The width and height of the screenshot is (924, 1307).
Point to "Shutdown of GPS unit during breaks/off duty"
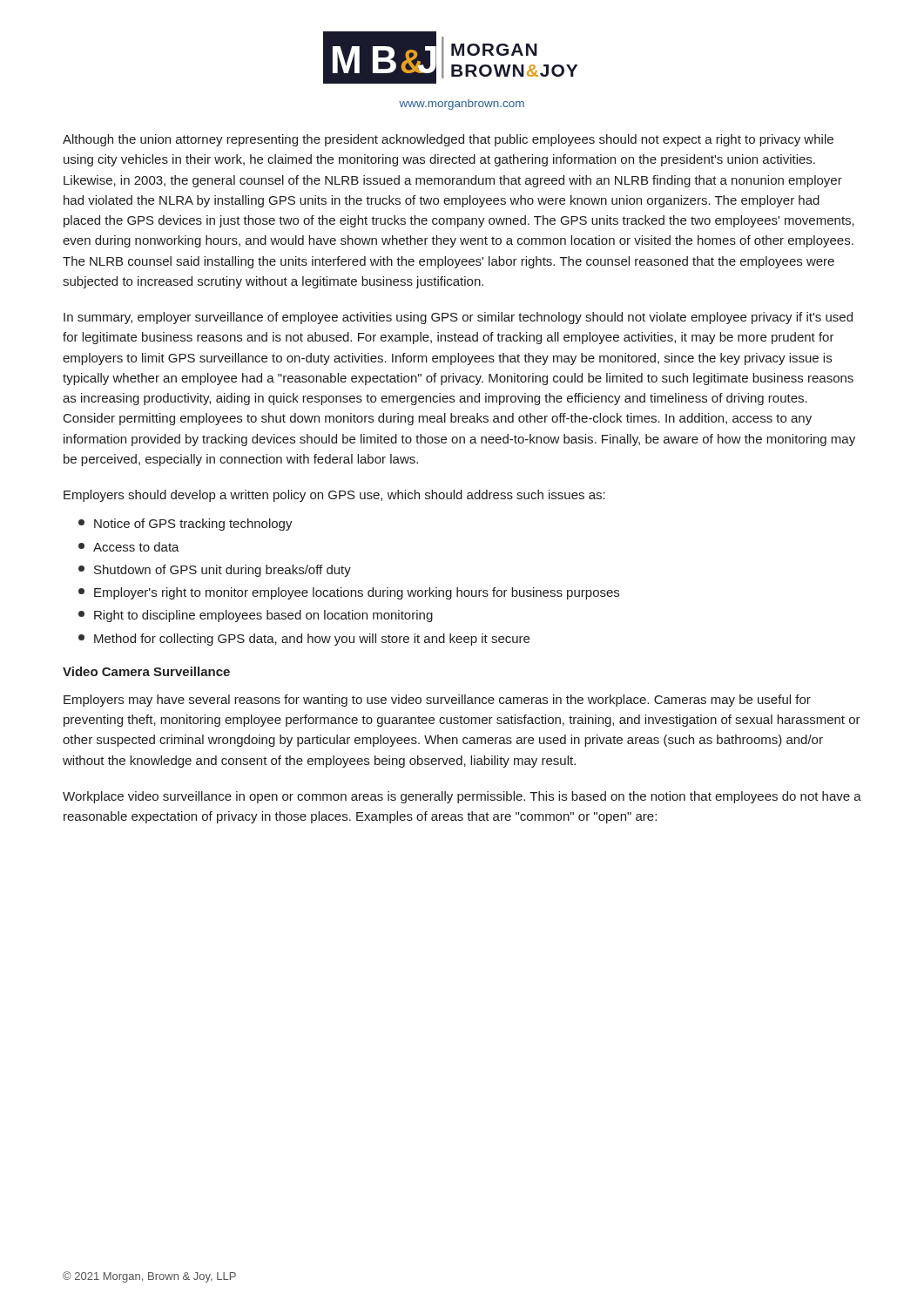coord(215,569)
